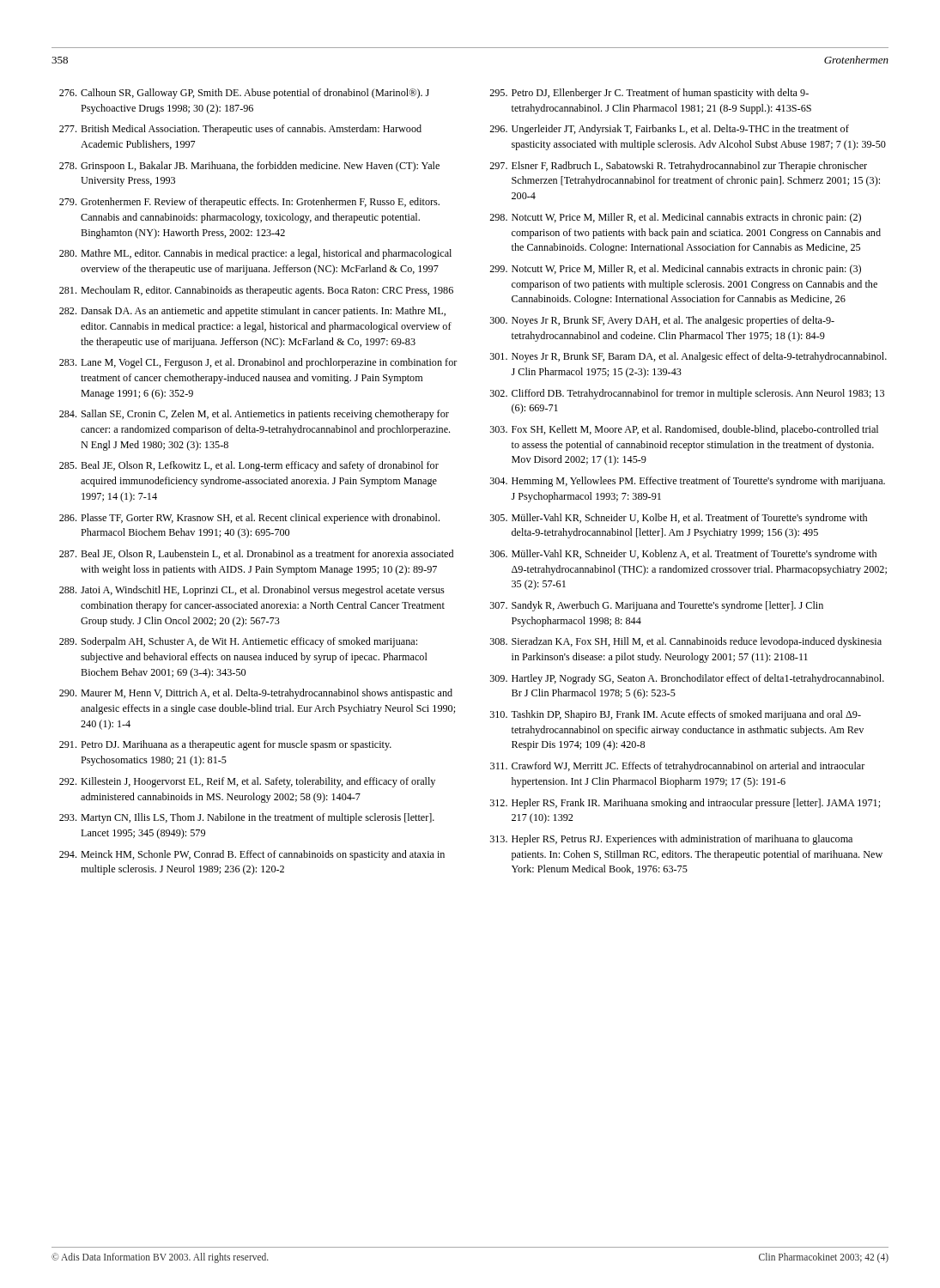Find the passage starting "312. Hepler RS, Frank"
Screen dimensions: 1288x940
pos(685,811)
